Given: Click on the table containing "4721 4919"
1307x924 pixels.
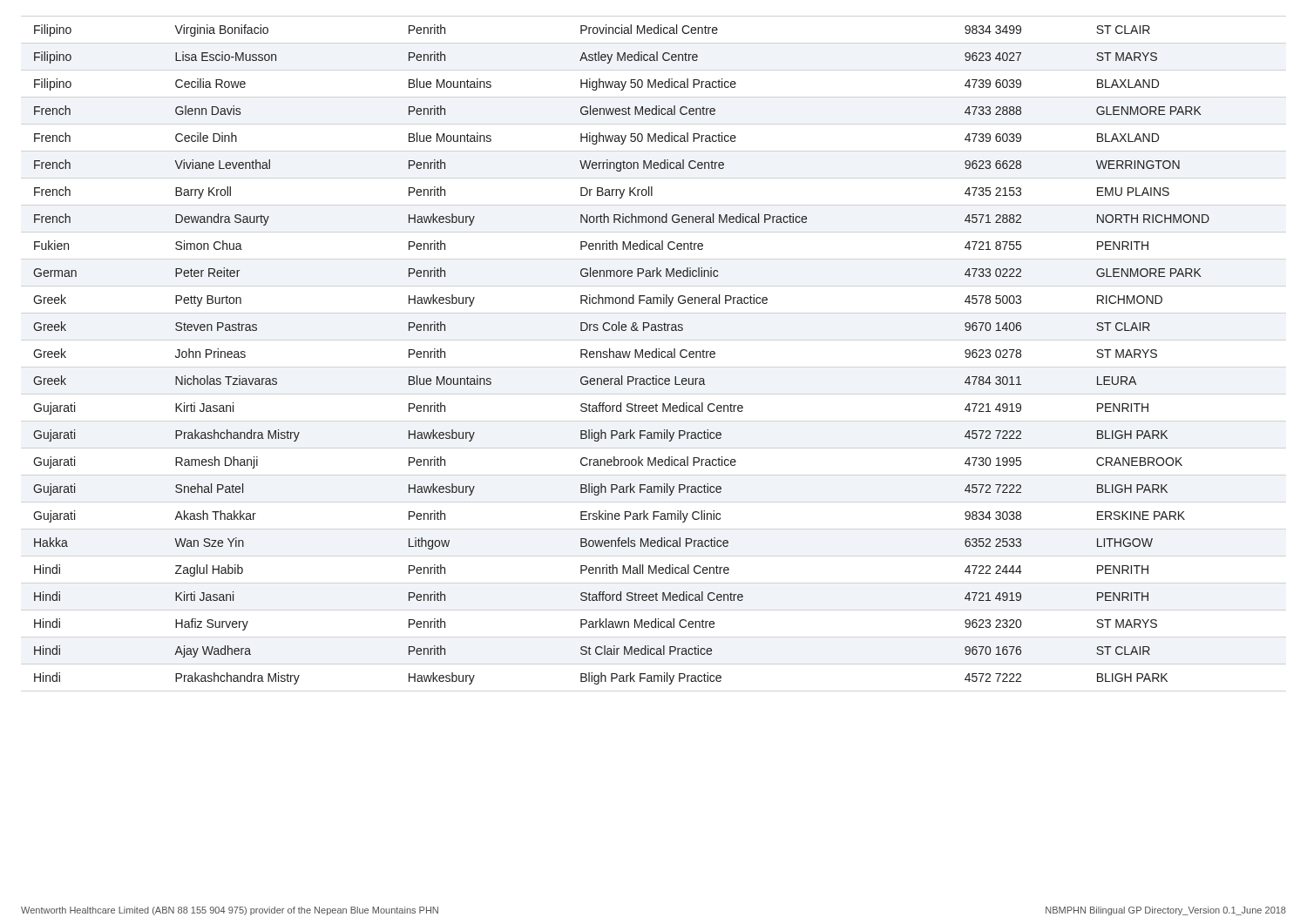Looking at the screenshot, I should (x=654, y=354).
